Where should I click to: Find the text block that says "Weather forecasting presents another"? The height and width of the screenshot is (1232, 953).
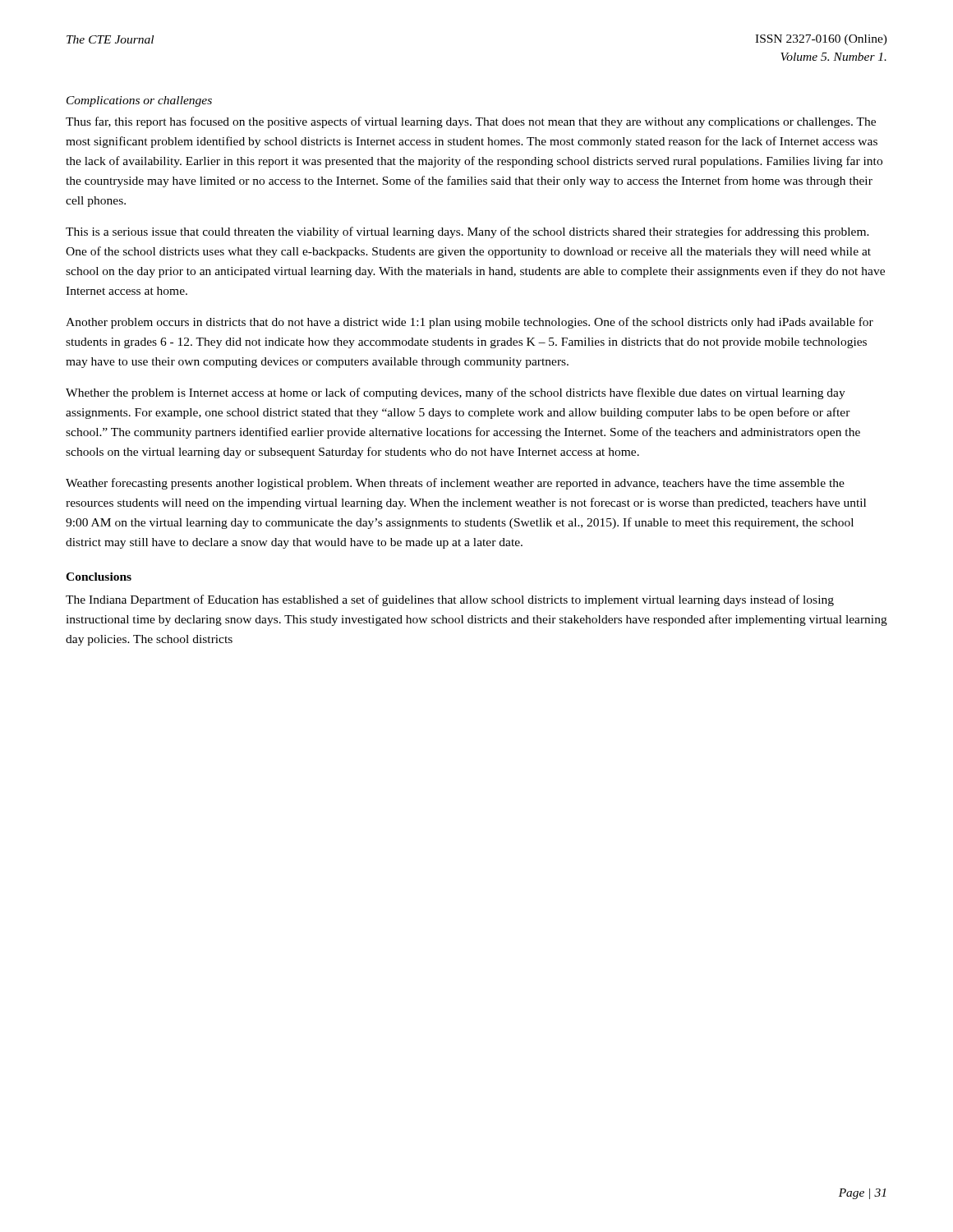476,513
